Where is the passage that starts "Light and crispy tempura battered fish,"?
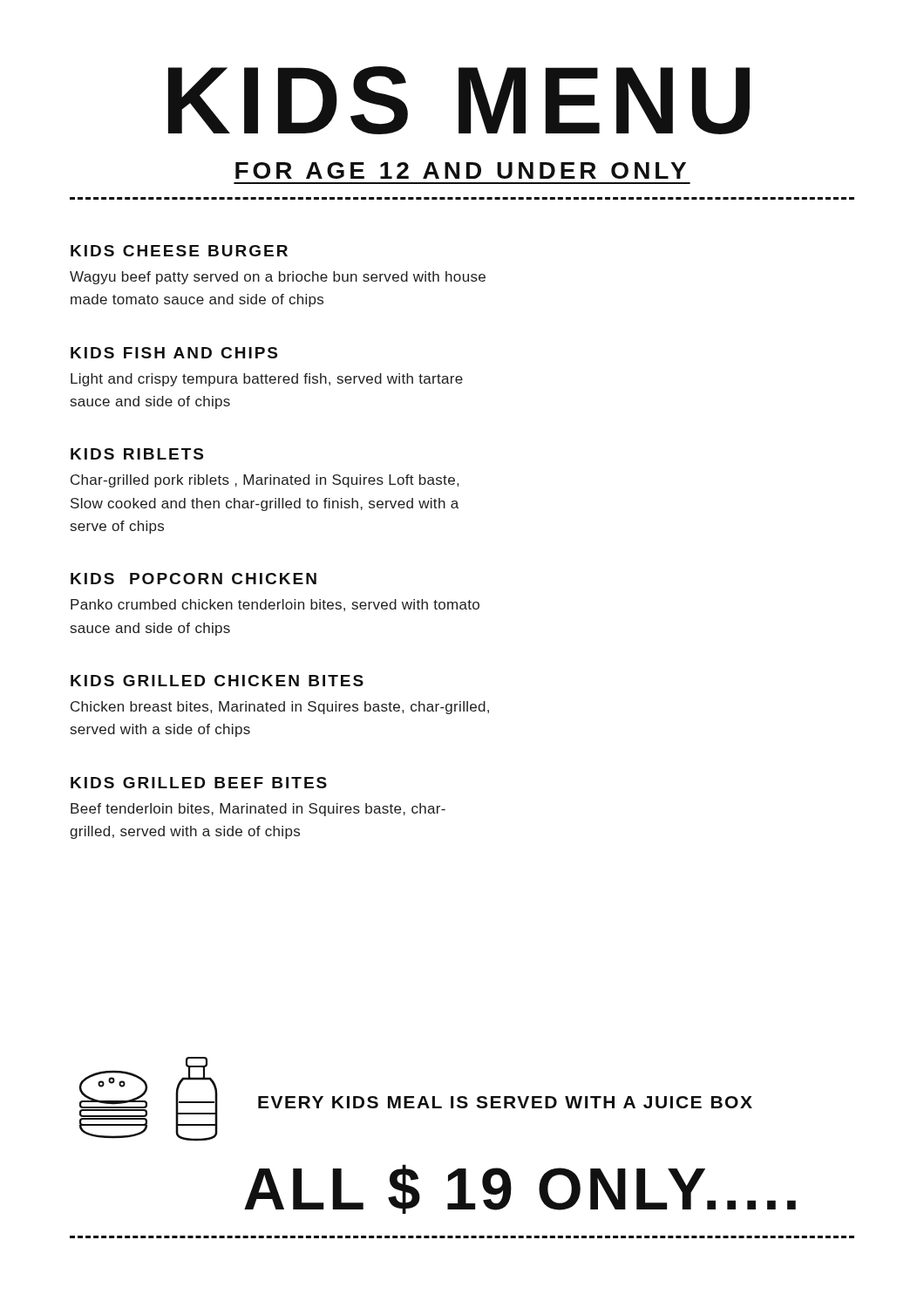The height and width of the screenshot is (1308, 924). [x=266, y=390]
